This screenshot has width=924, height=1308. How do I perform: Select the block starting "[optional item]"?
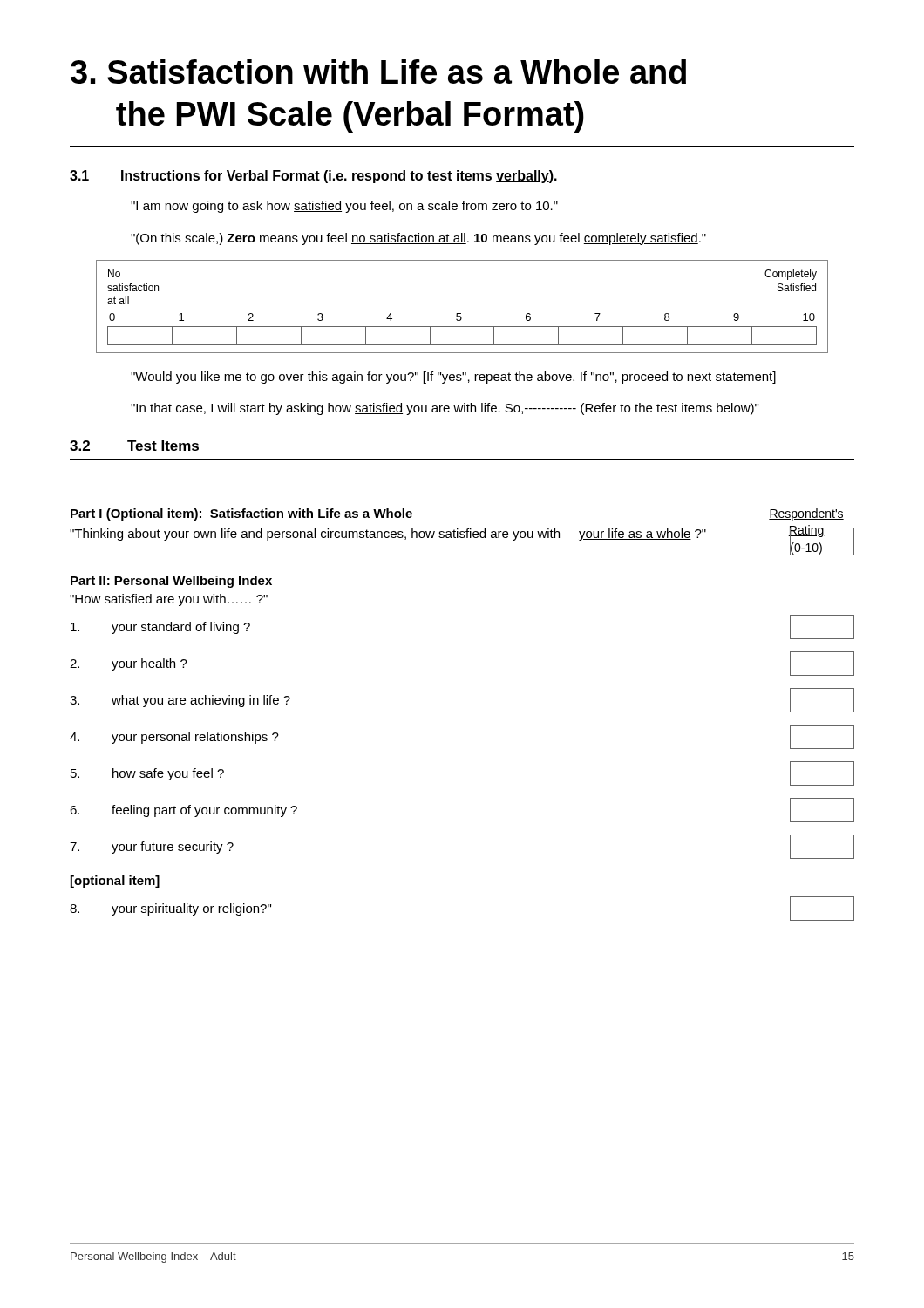pyautogui.click(x=115, y=880)
